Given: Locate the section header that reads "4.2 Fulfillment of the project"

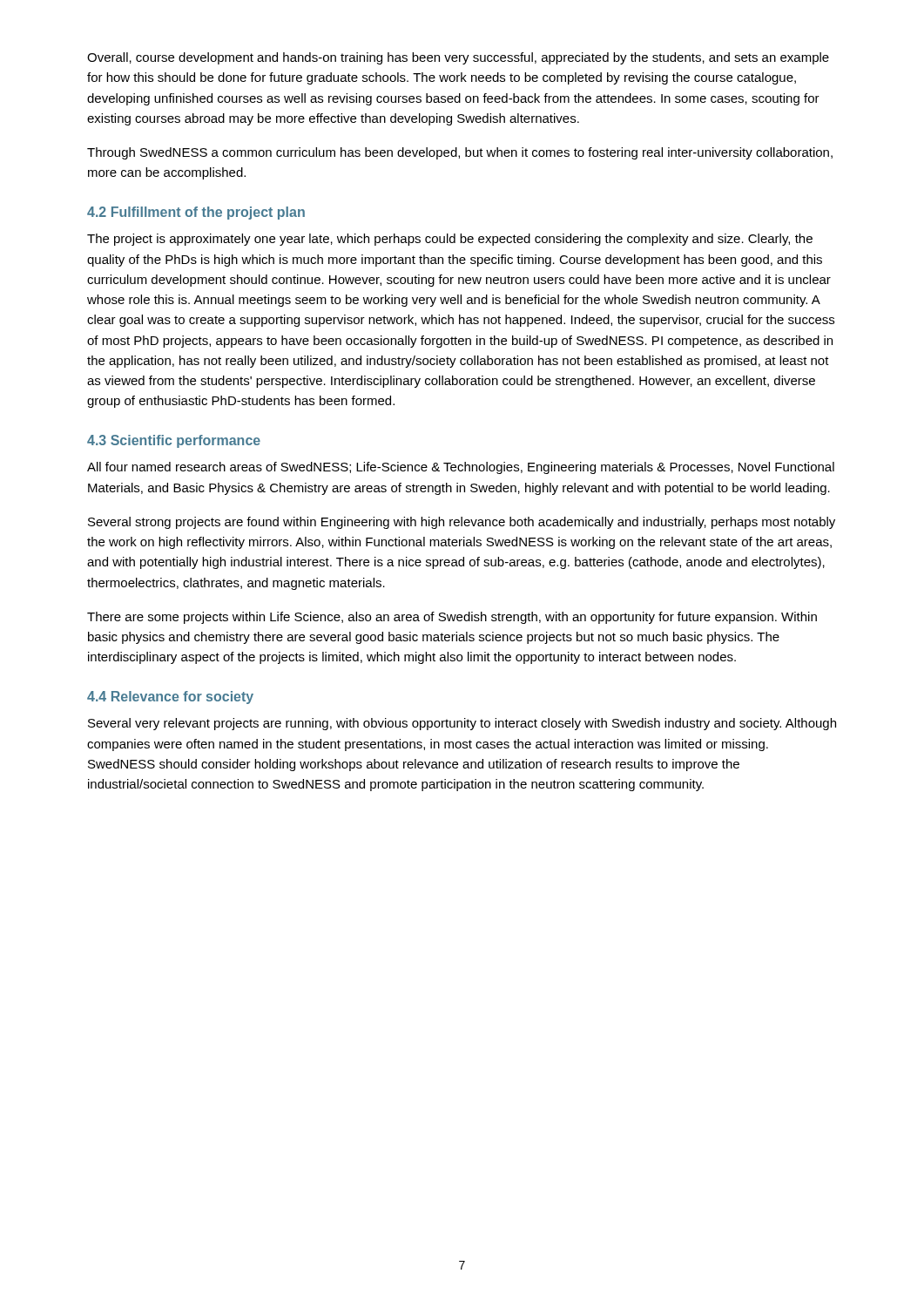Looking at the screenshot, I should [196, 213].
